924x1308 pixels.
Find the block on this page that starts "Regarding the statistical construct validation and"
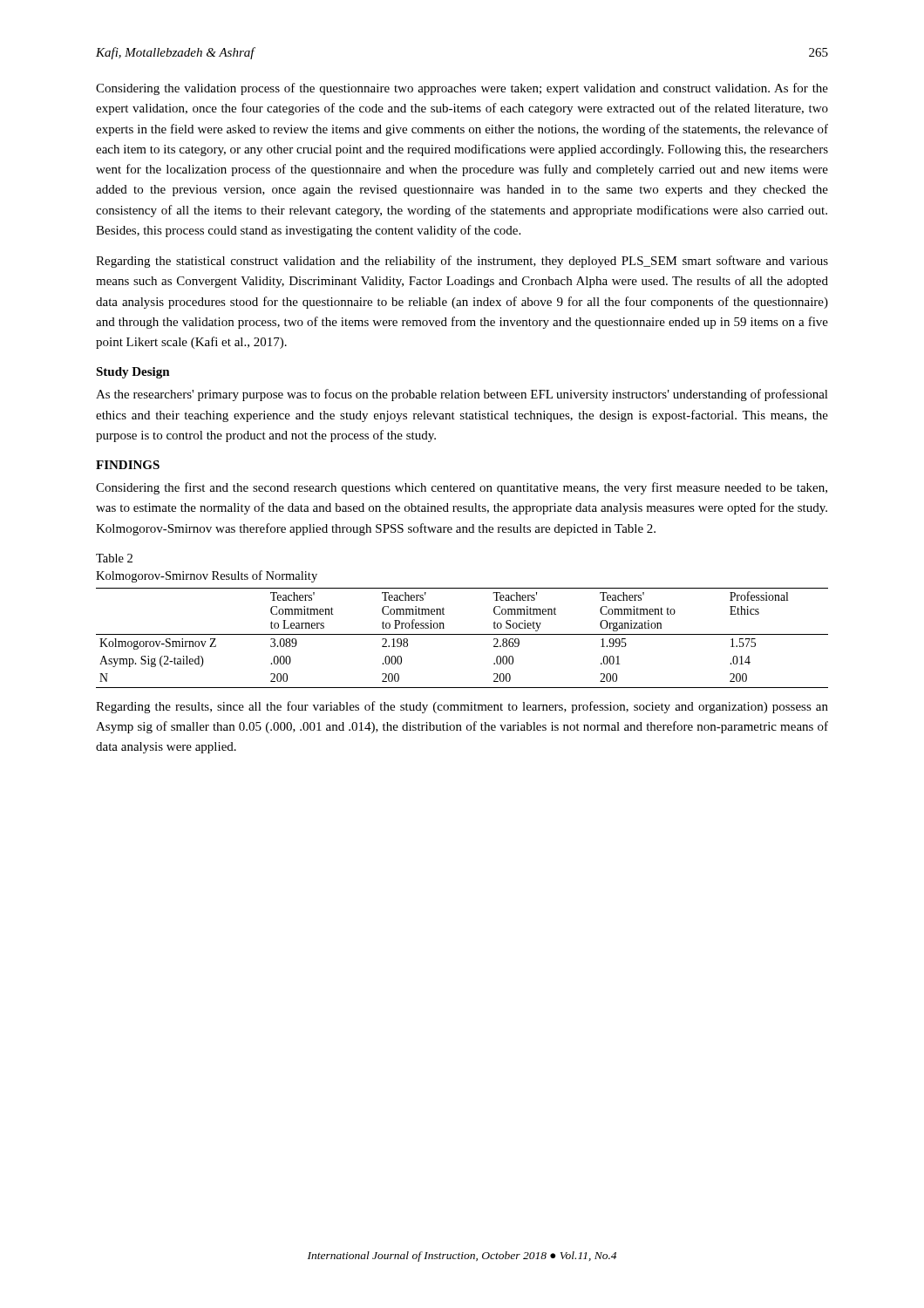point(462,302)
